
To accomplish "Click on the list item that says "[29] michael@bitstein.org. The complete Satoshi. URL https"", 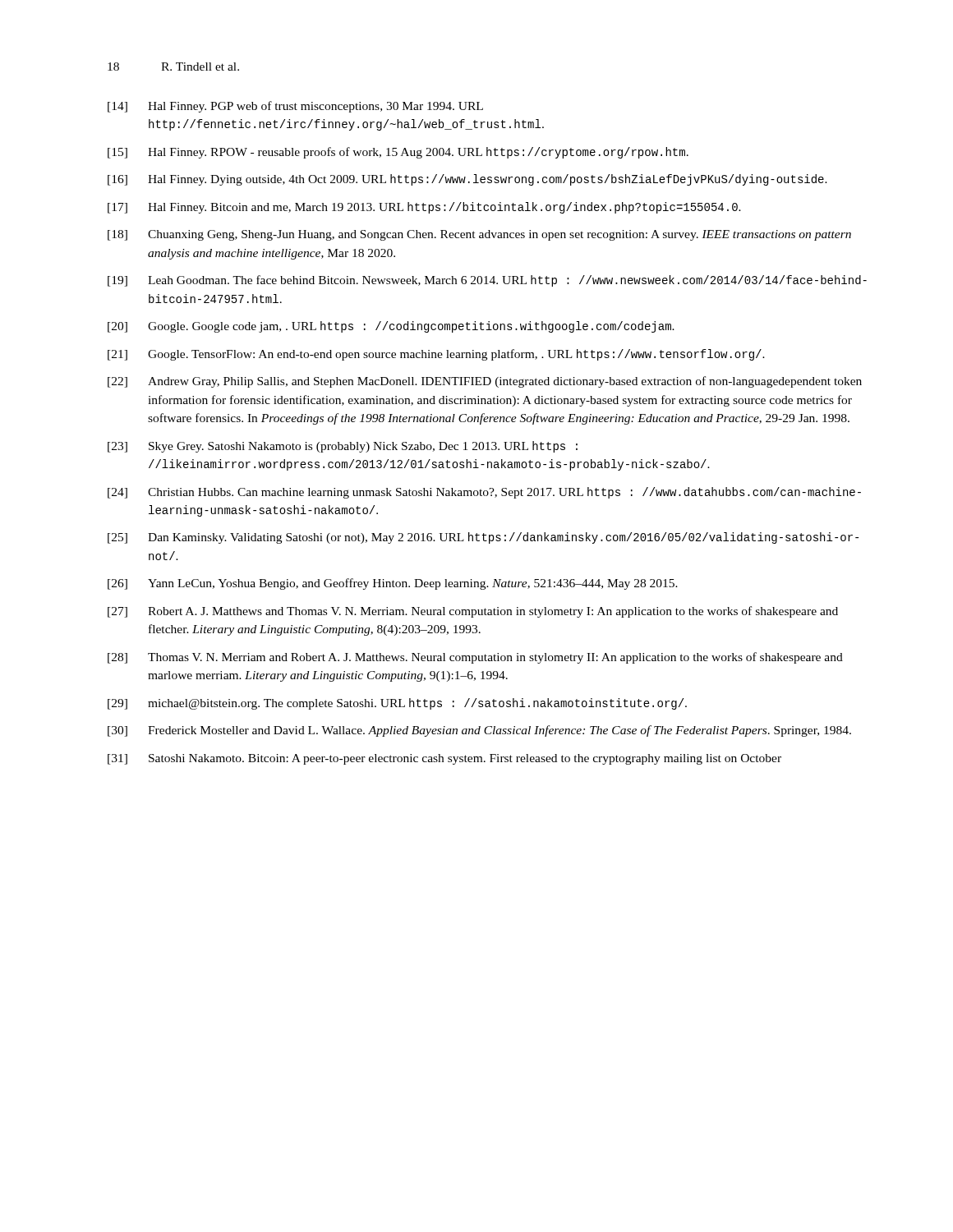I will (x=489, y=703).
